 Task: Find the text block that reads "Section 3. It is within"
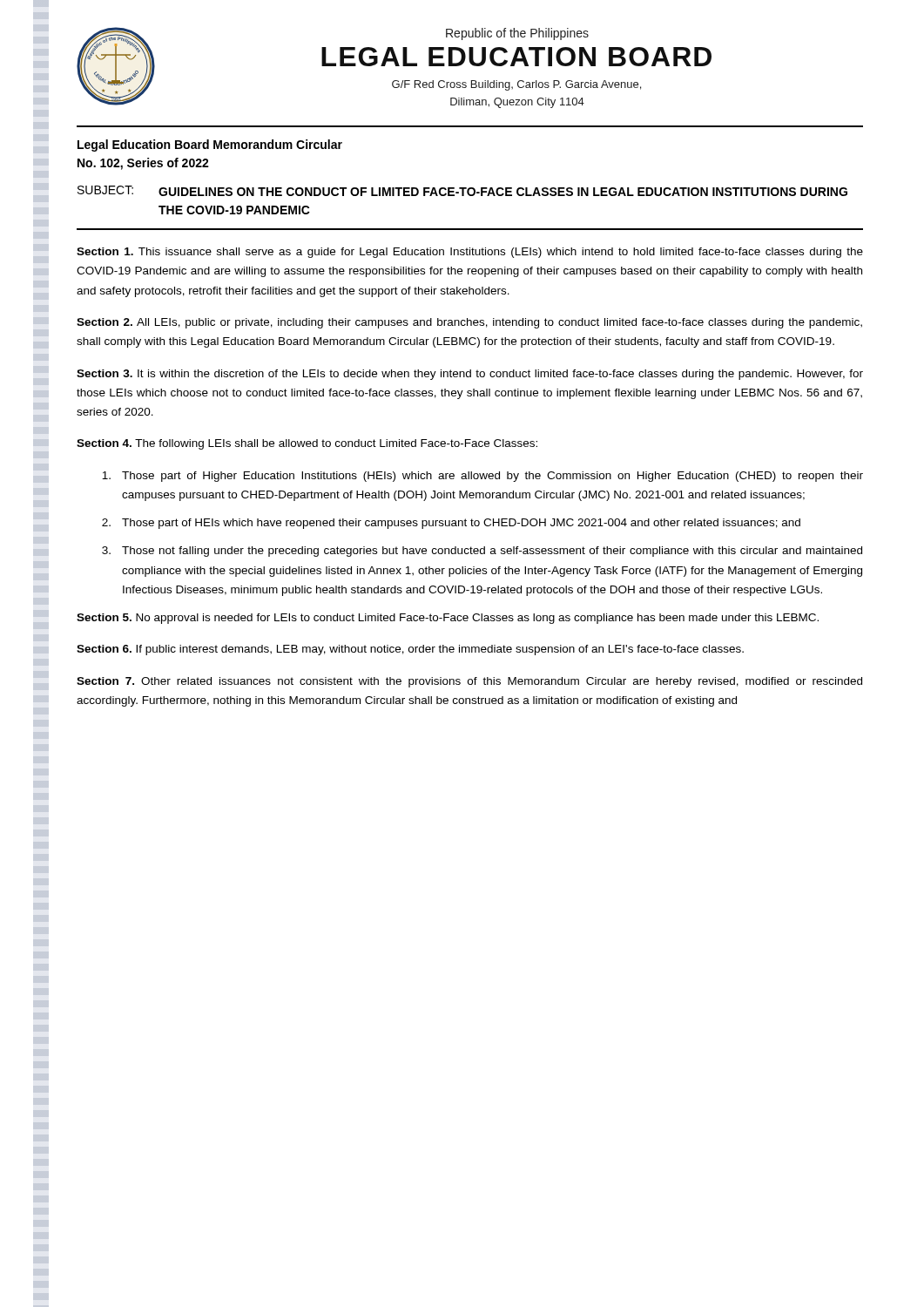coord(470,392)
